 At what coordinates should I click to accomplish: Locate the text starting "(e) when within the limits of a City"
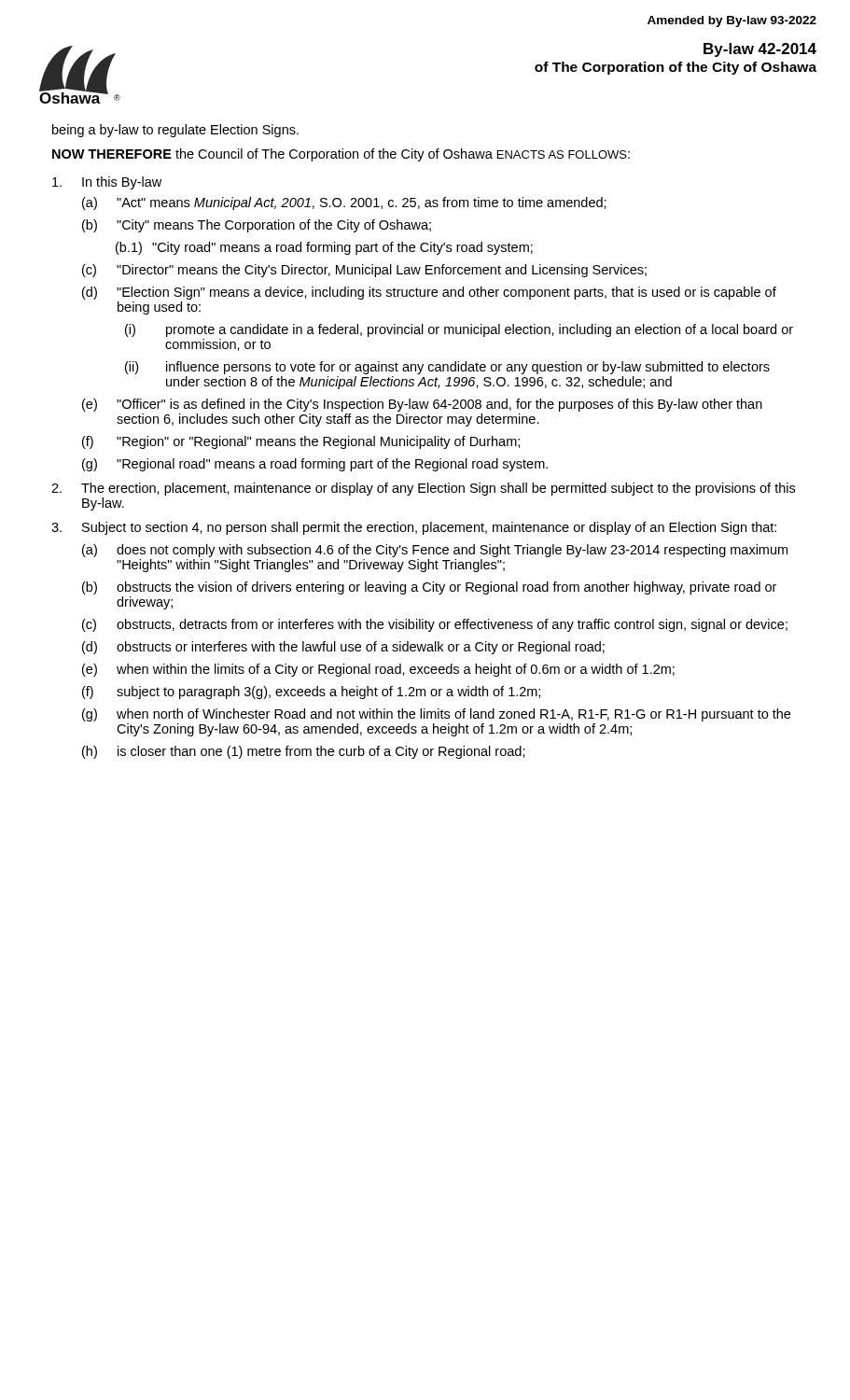[440, 669]
